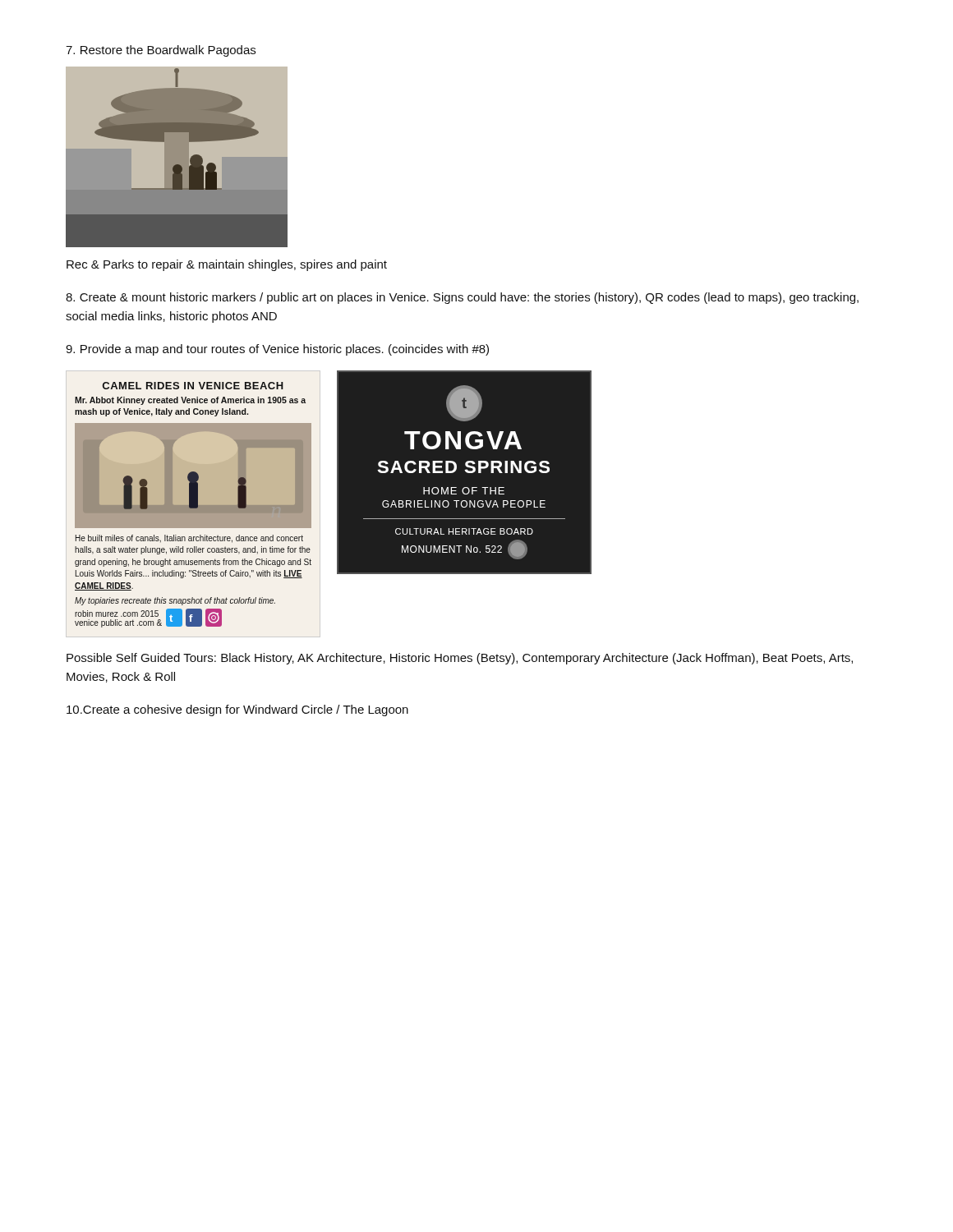Locate the text starting "7. Restore the Boardwalk"
The width and height of the screenshot is (953, 1232).
[161, 50]
